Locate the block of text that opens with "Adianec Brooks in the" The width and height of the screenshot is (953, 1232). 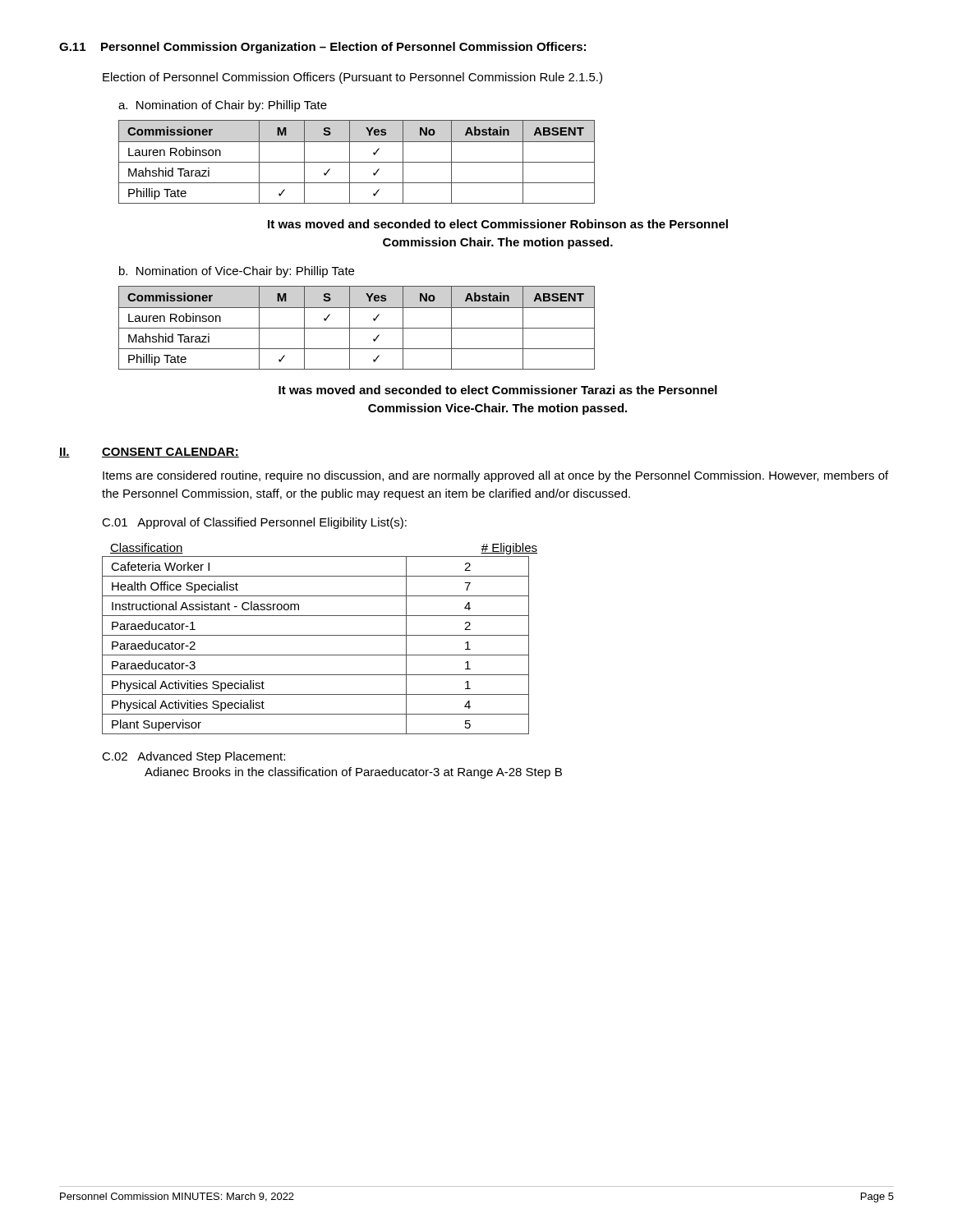tap(354, 771)
